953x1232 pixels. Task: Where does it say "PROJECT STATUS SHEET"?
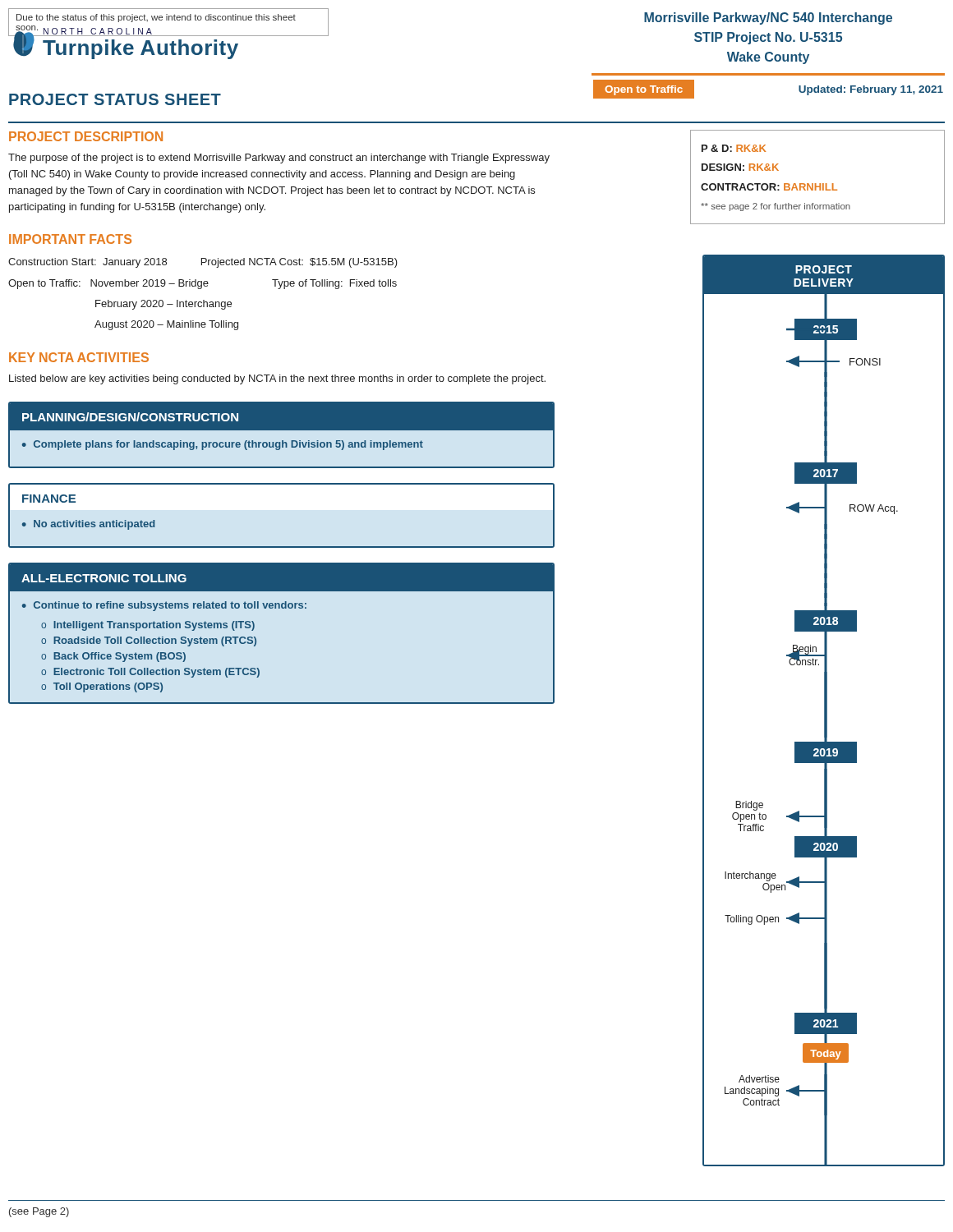click(x=115, y=99)
